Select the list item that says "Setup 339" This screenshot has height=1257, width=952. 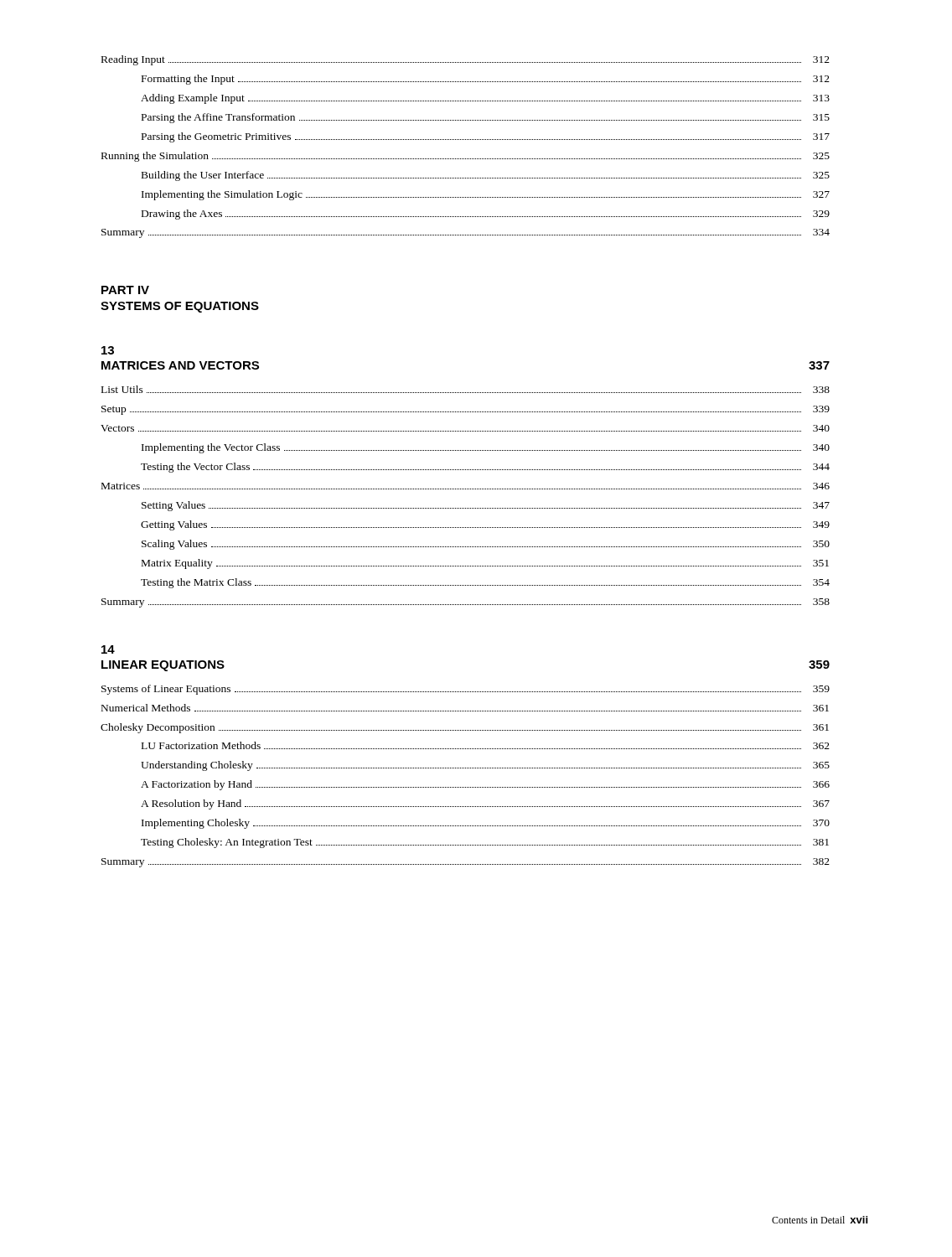click(x=465, y=410)
